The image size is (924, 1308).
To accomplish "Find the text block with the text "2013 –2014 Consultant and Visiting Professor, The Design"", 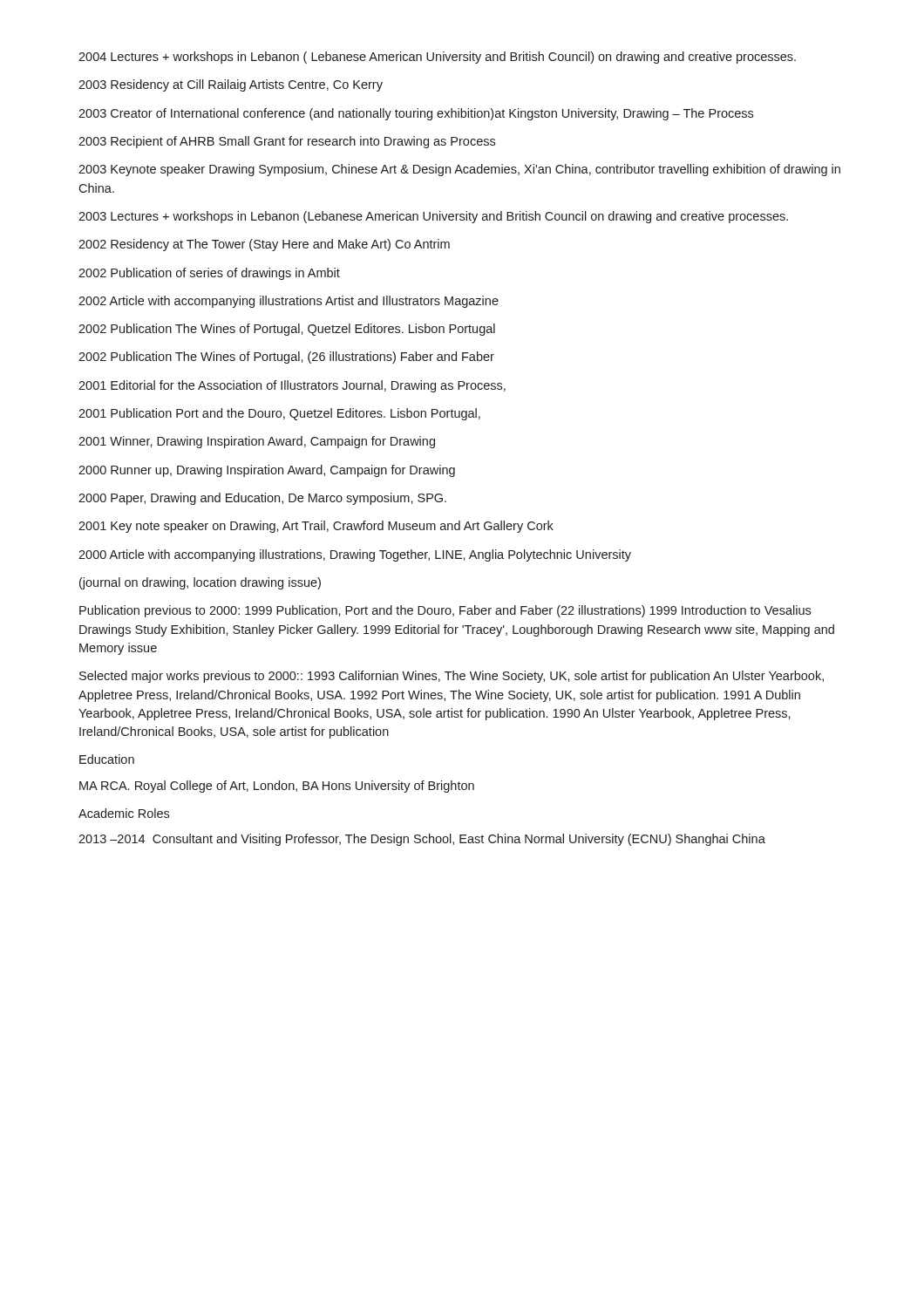I will (422, 839).
